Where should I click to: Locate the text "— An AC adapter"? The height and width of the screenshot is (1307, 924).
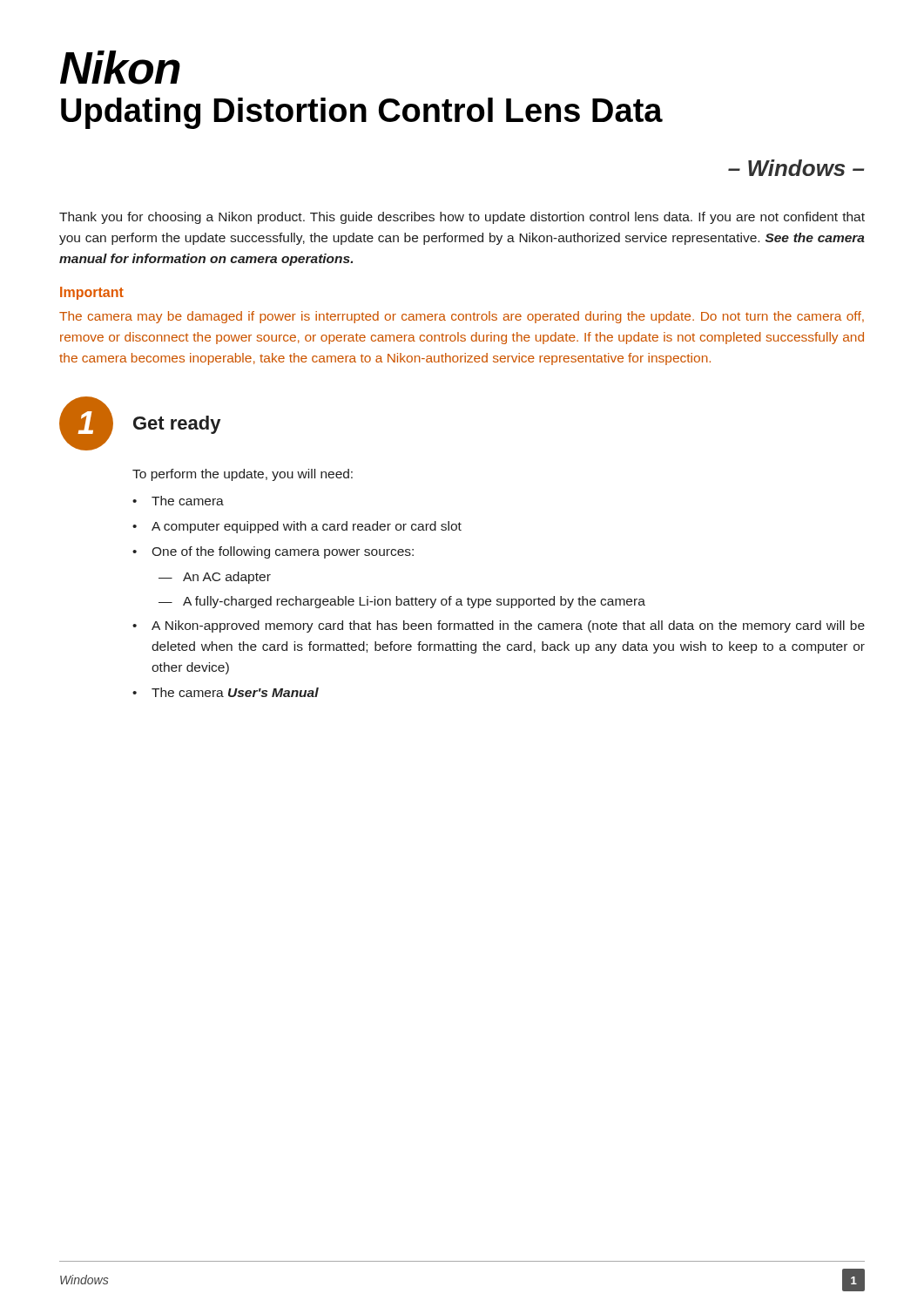pyautogui.click(x=215, y=578)
